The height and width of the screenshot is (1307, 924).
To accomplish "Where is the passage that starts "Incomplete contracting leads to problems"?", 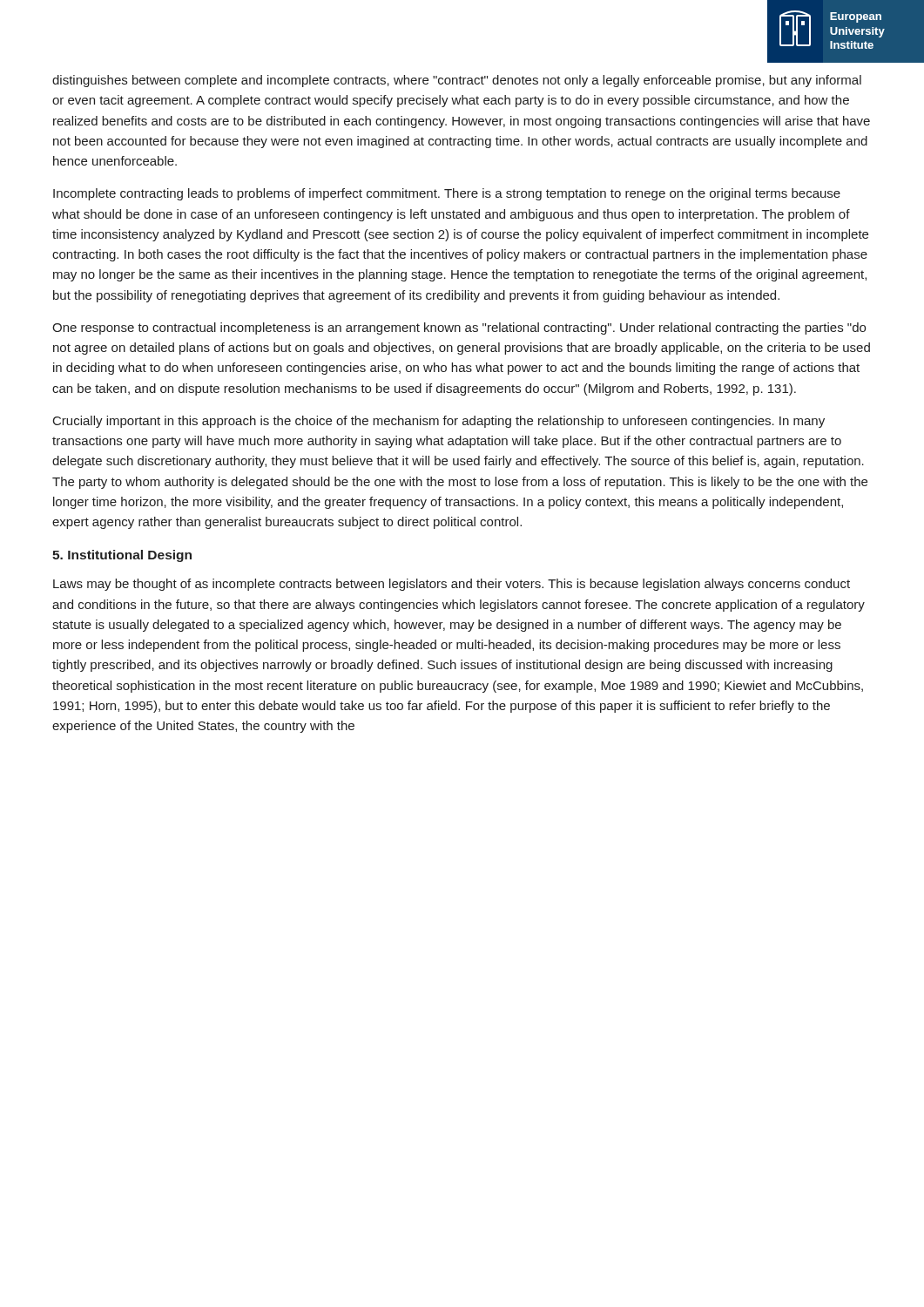I will tap(461, 244).
